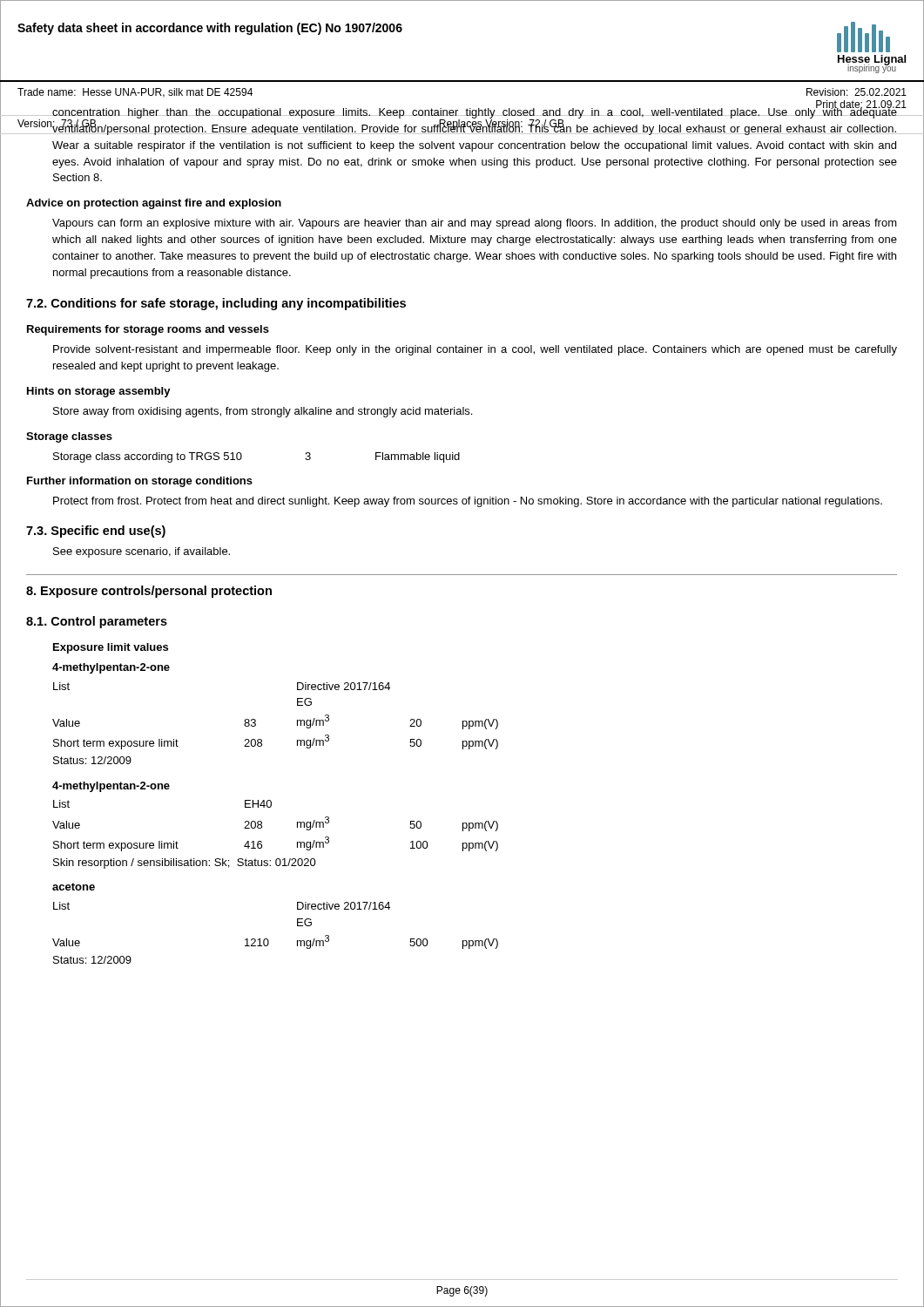Click where it says "7.3. Specific end use(s)"
This screenshot has width=924, height=1307.
[x=96, y=531]
